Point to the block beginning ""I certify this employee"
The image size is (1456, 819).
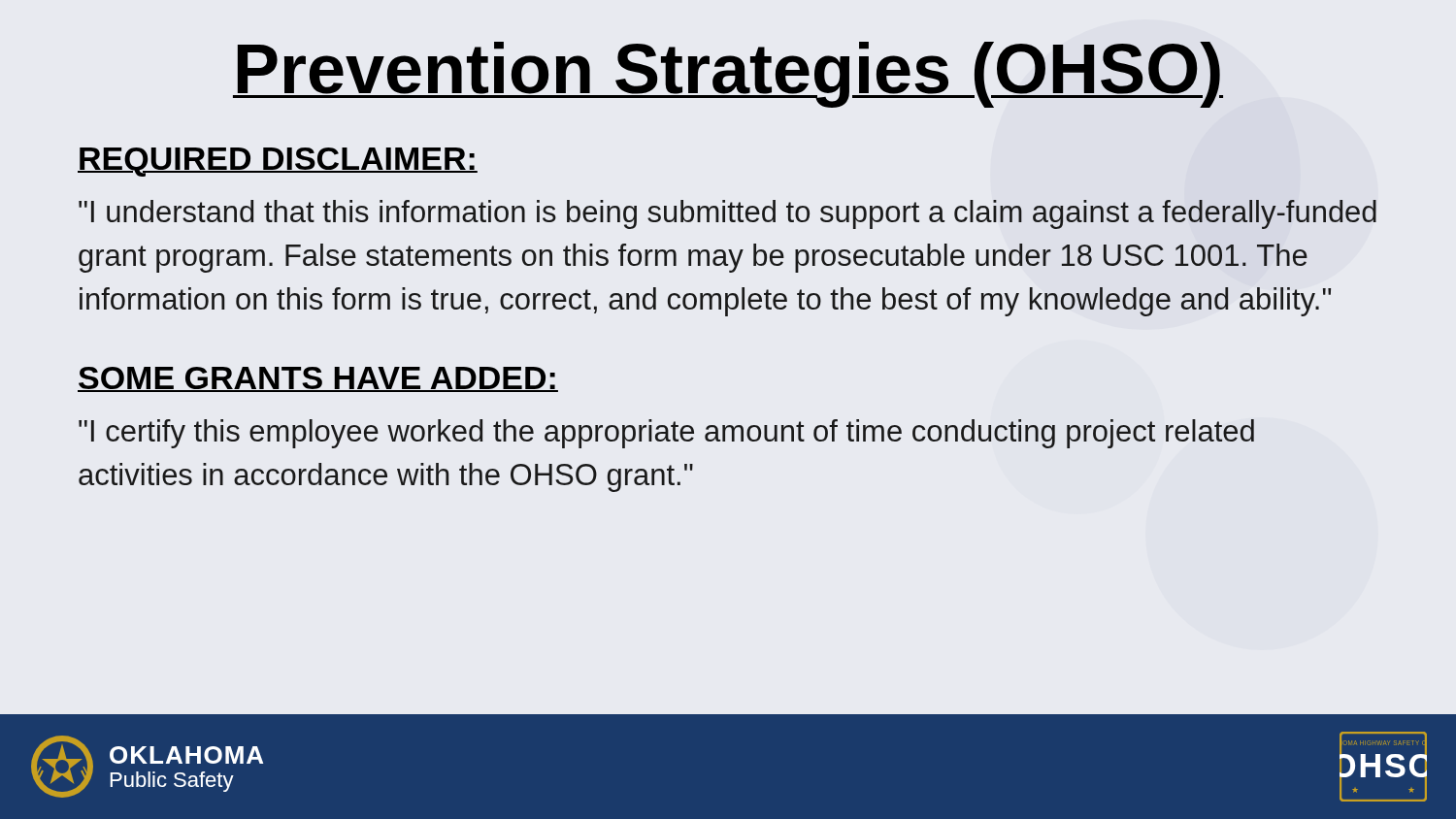point(667,453)
